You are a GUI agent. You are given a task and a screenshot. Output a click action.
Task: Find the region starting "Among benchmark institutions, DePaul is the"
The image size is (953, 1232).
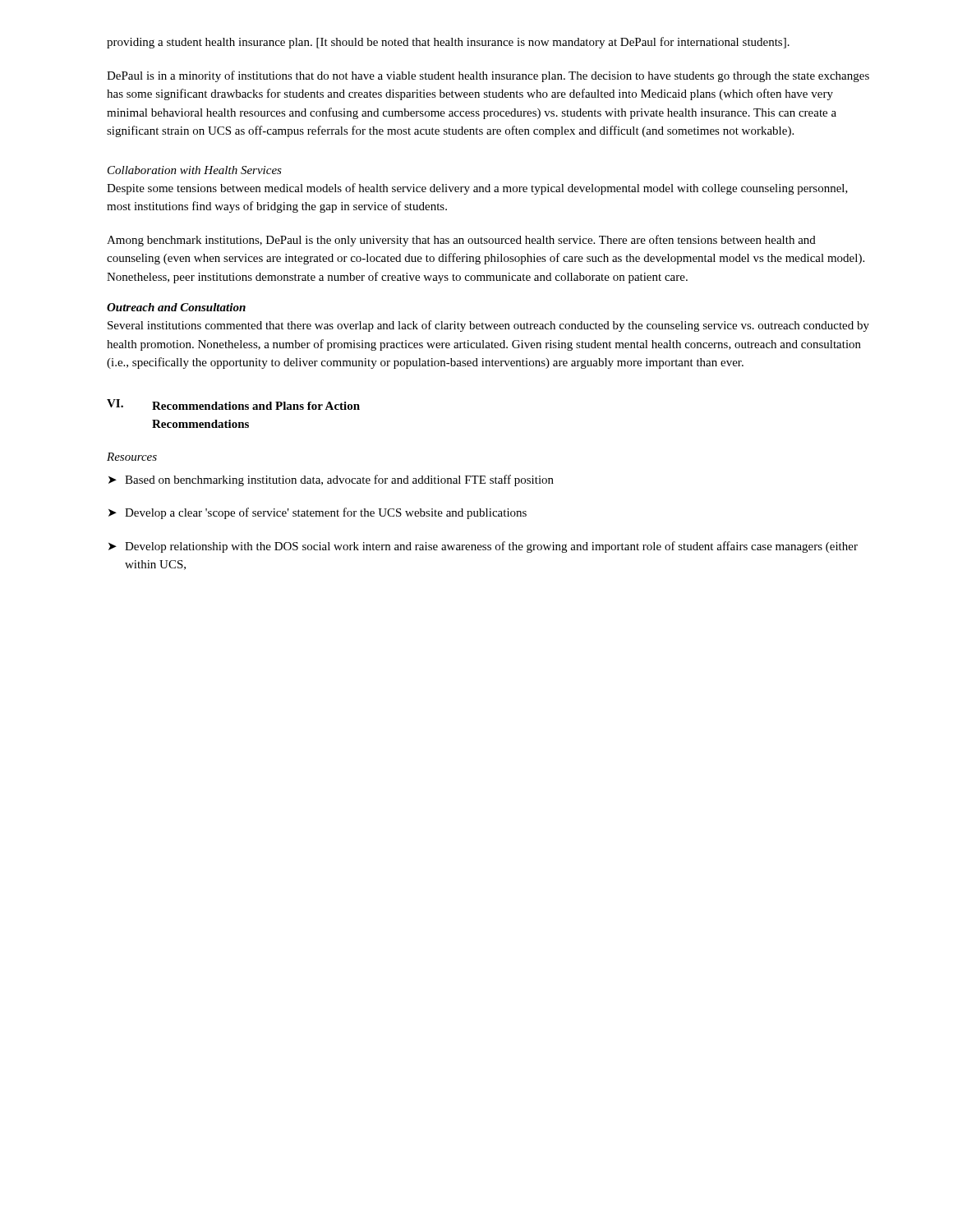coord(486,258)
